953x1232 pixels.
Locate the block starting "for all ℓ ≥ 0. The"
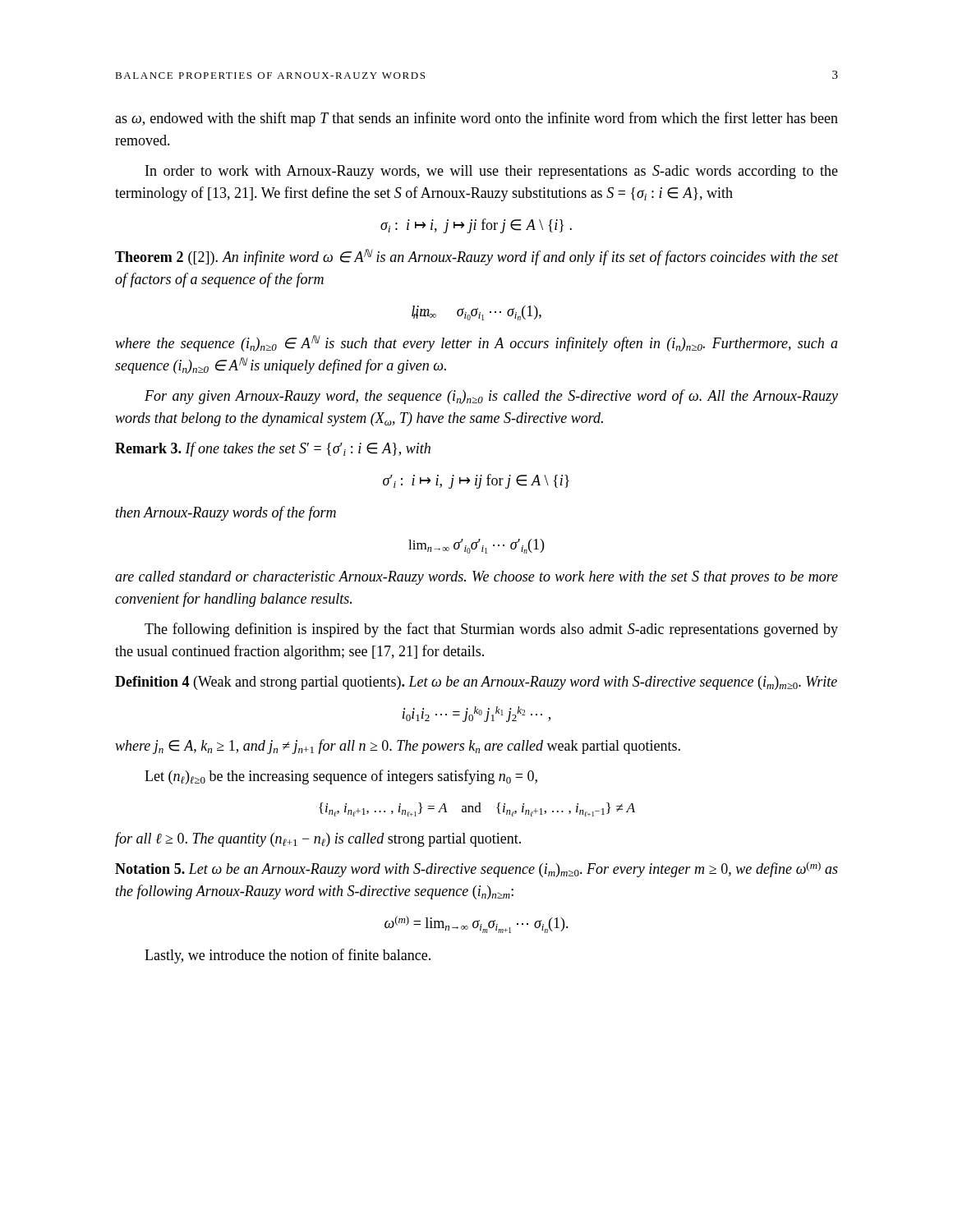click(476, 839)
